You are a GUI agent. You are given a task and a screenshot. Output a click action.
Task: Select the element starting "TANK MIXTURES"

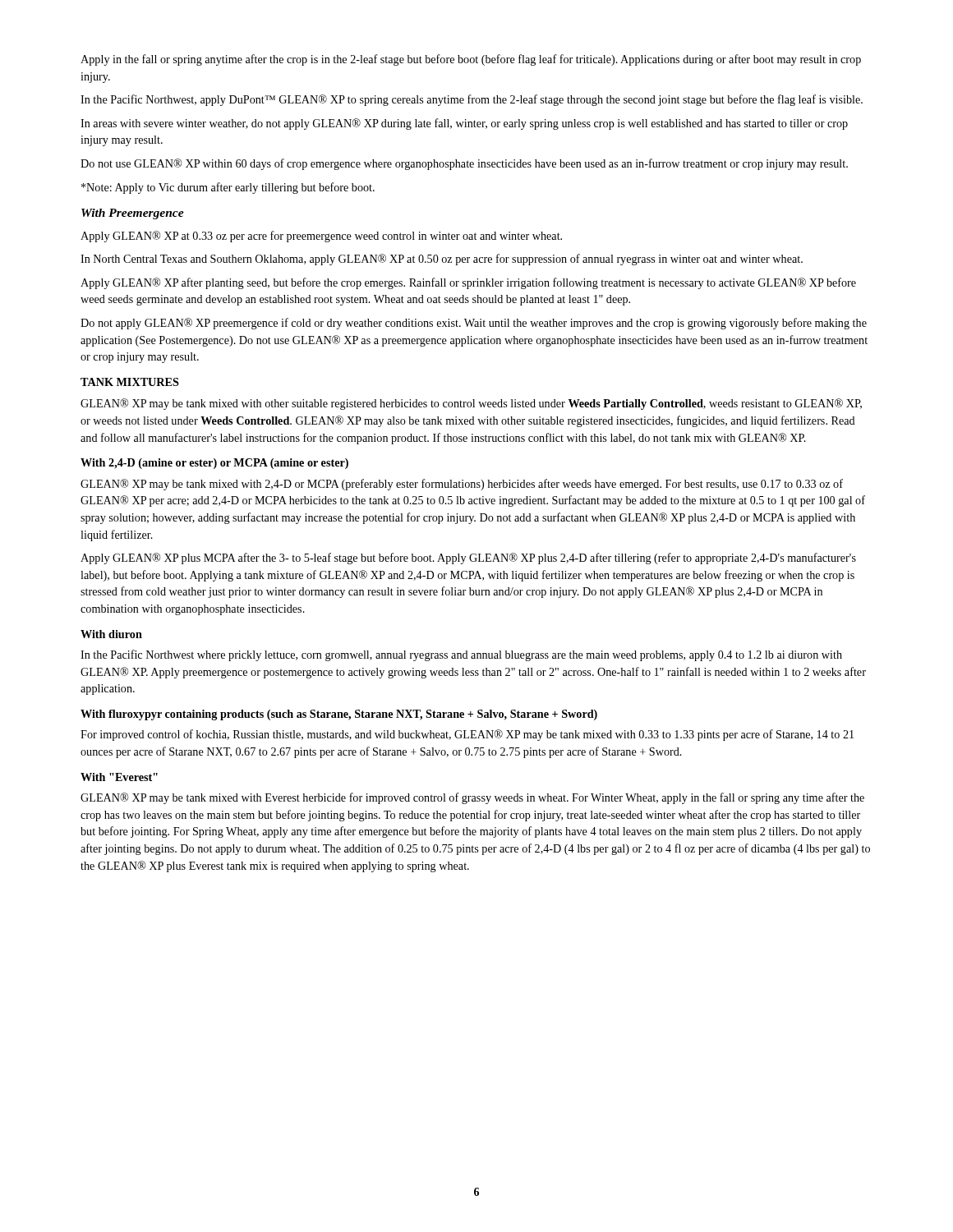[130, 382]
